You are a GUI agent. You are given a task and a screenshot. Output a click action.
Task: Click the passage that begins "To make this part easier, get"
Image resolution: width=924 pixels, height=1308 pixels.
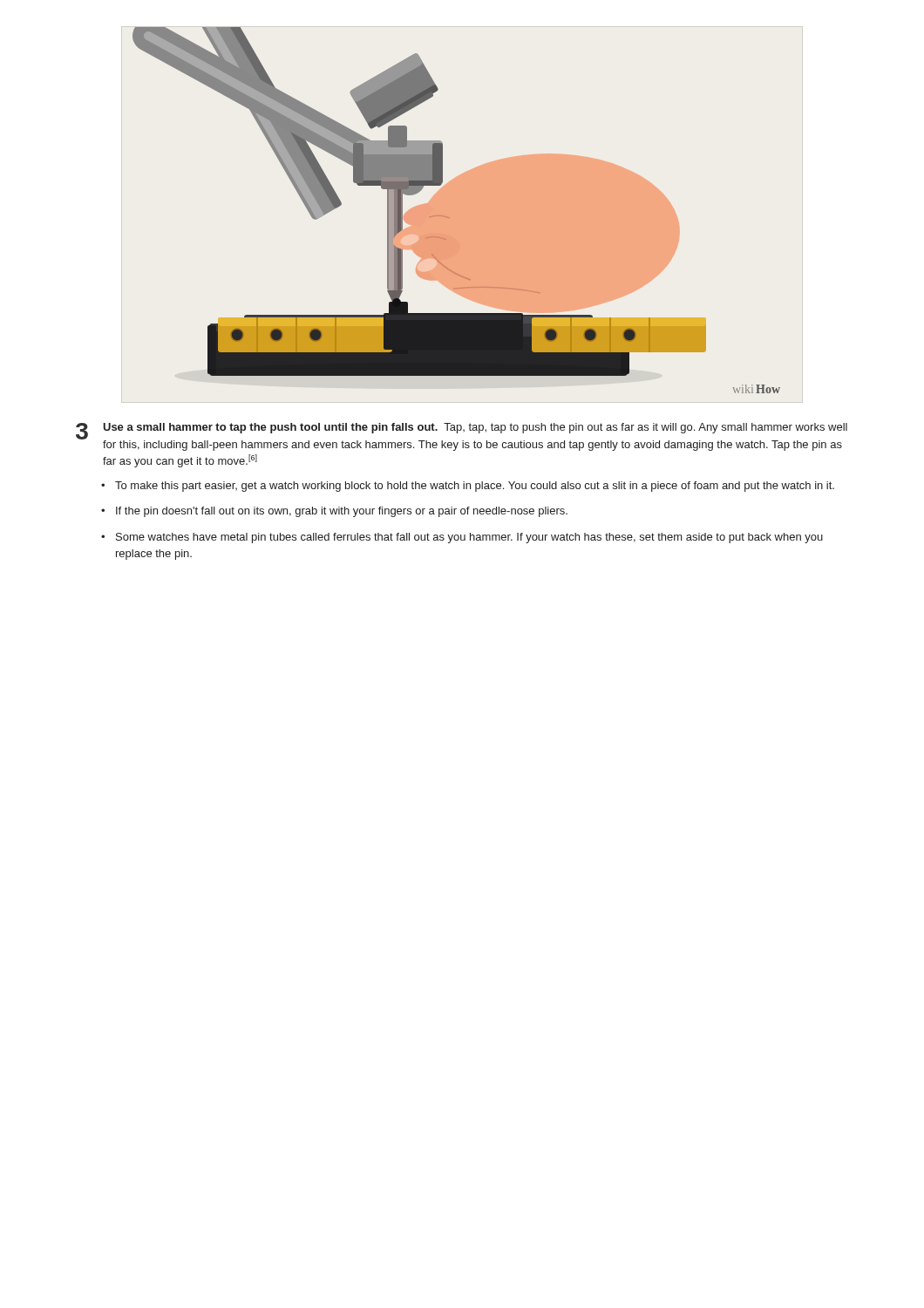[475, 485]
